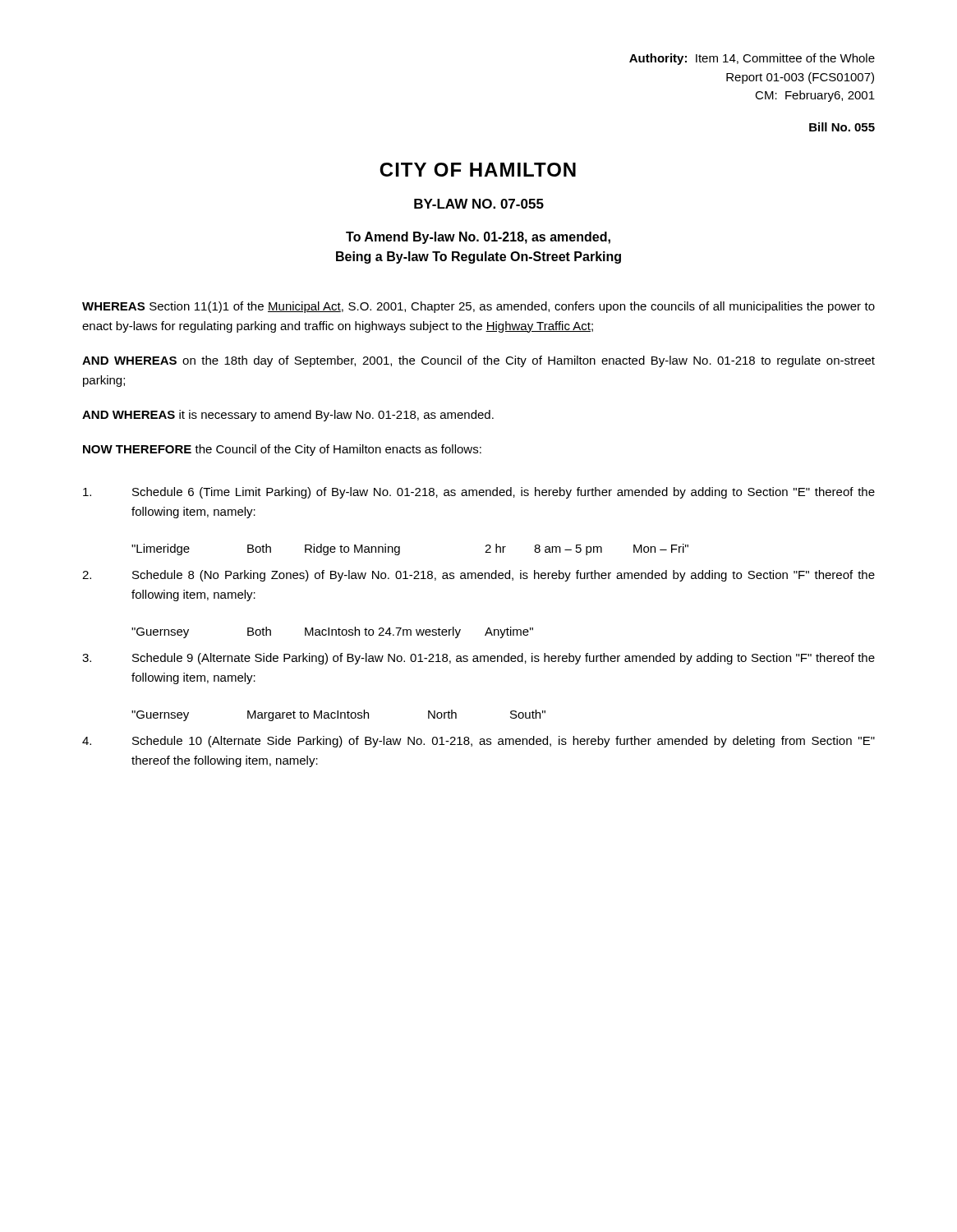
Task: Click on the section header with the text "To Amend By-law"
Action: [x=478, y=246]
